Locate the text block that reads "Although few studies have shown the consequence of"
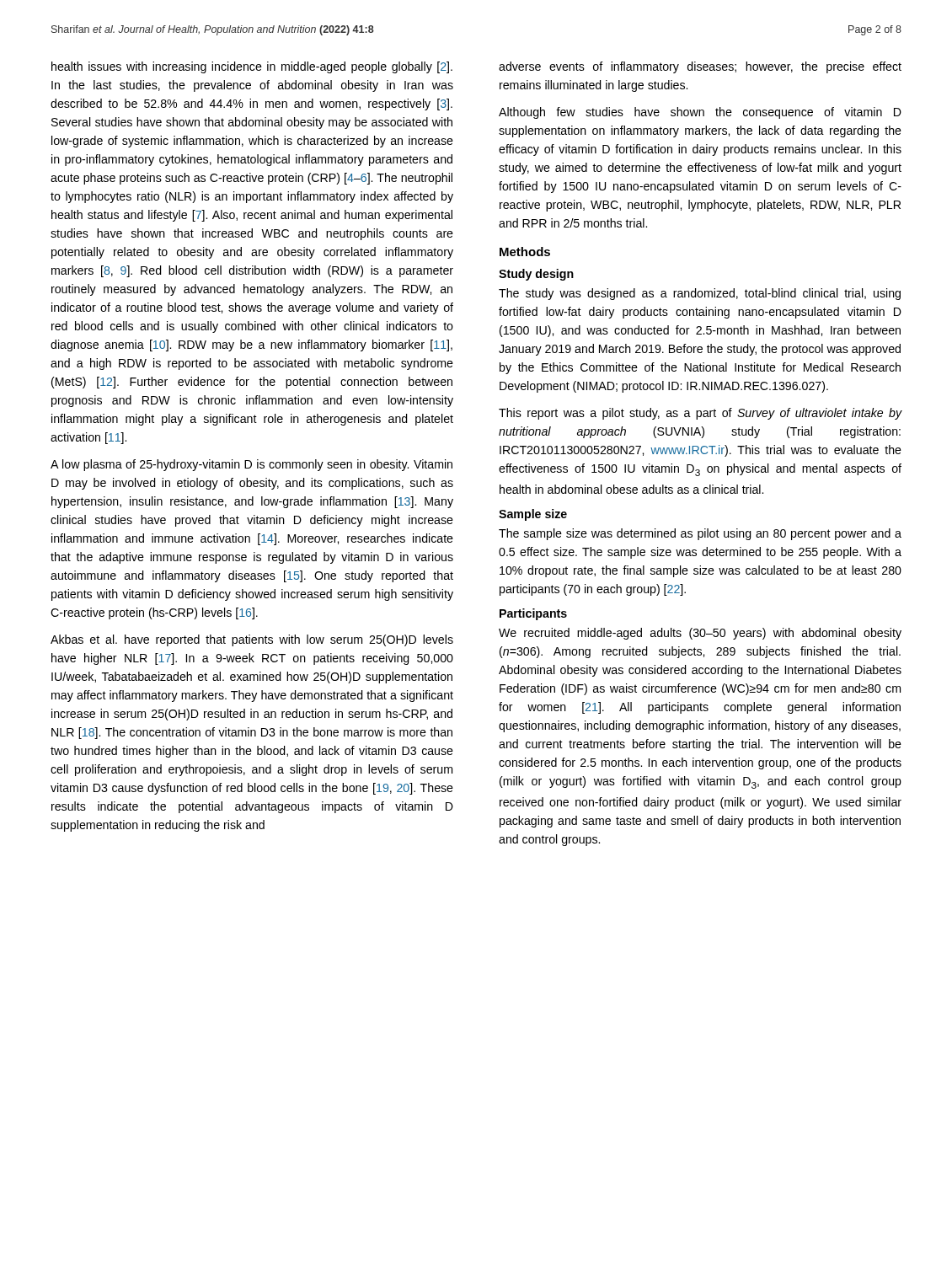952x1264 pixels. click(700, 168)
